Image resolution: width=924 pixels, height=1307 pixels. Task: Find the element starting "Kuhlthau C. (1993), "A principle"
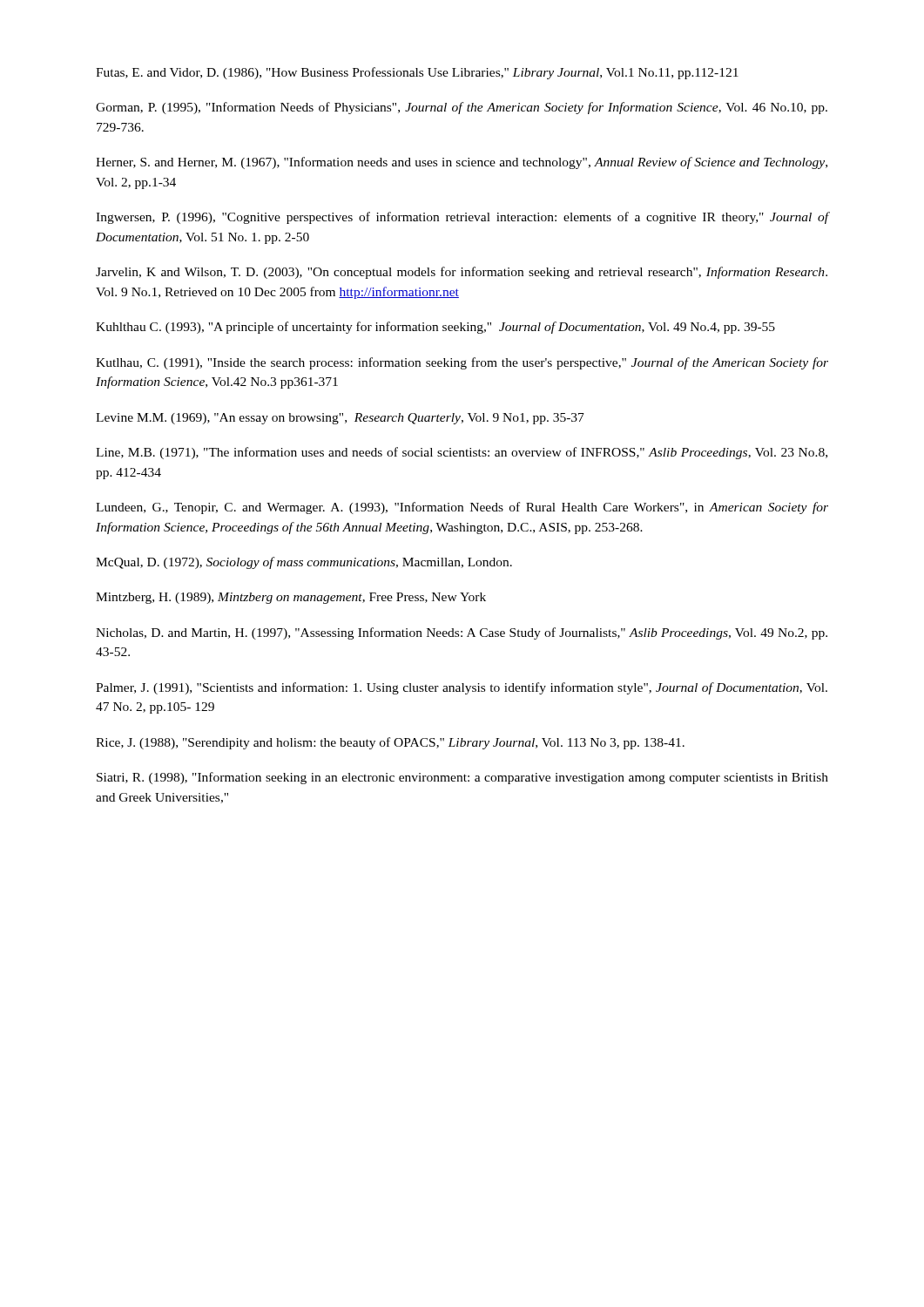435,326
